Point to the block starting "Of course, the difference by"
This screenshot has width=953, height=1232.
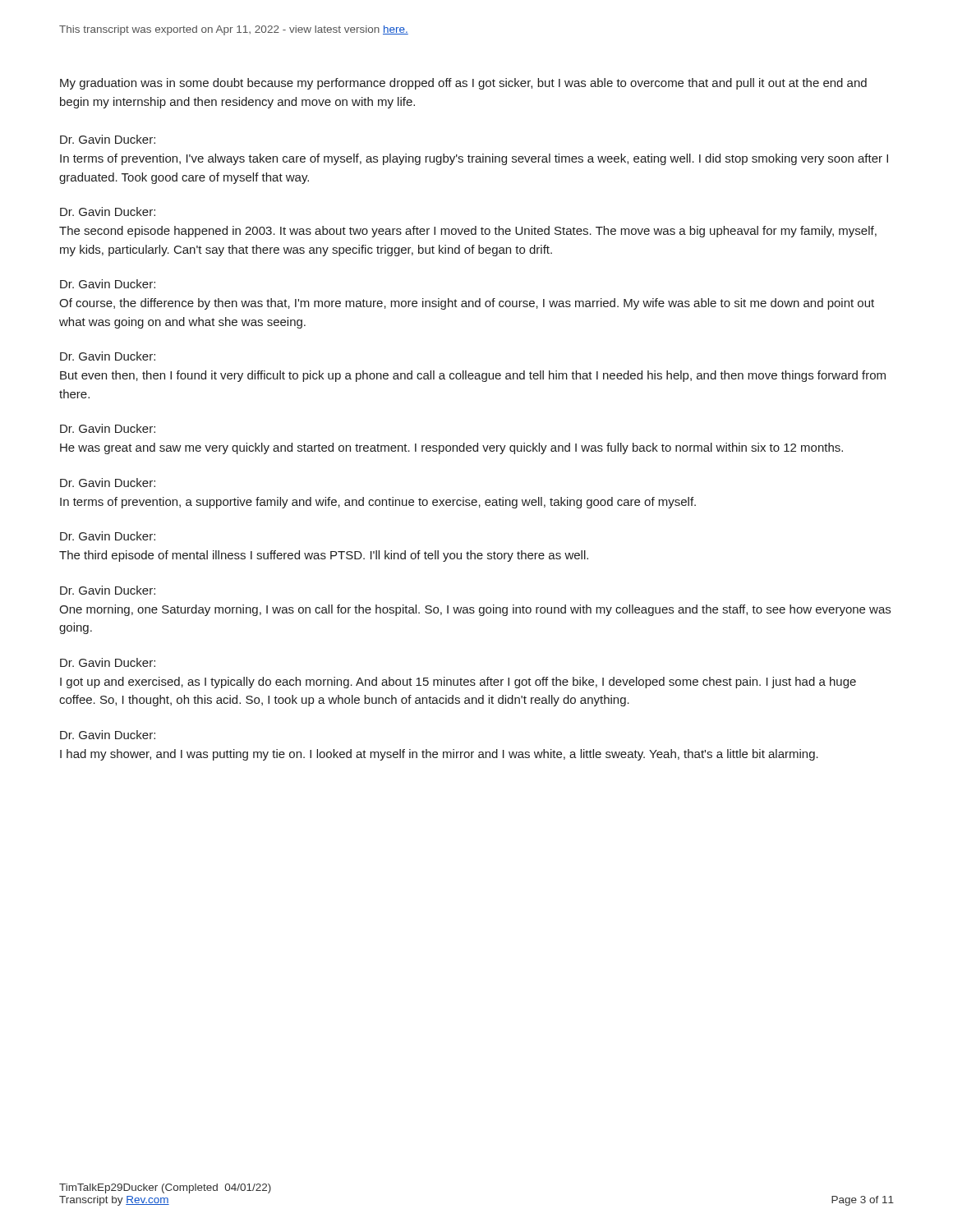[467, 312]
